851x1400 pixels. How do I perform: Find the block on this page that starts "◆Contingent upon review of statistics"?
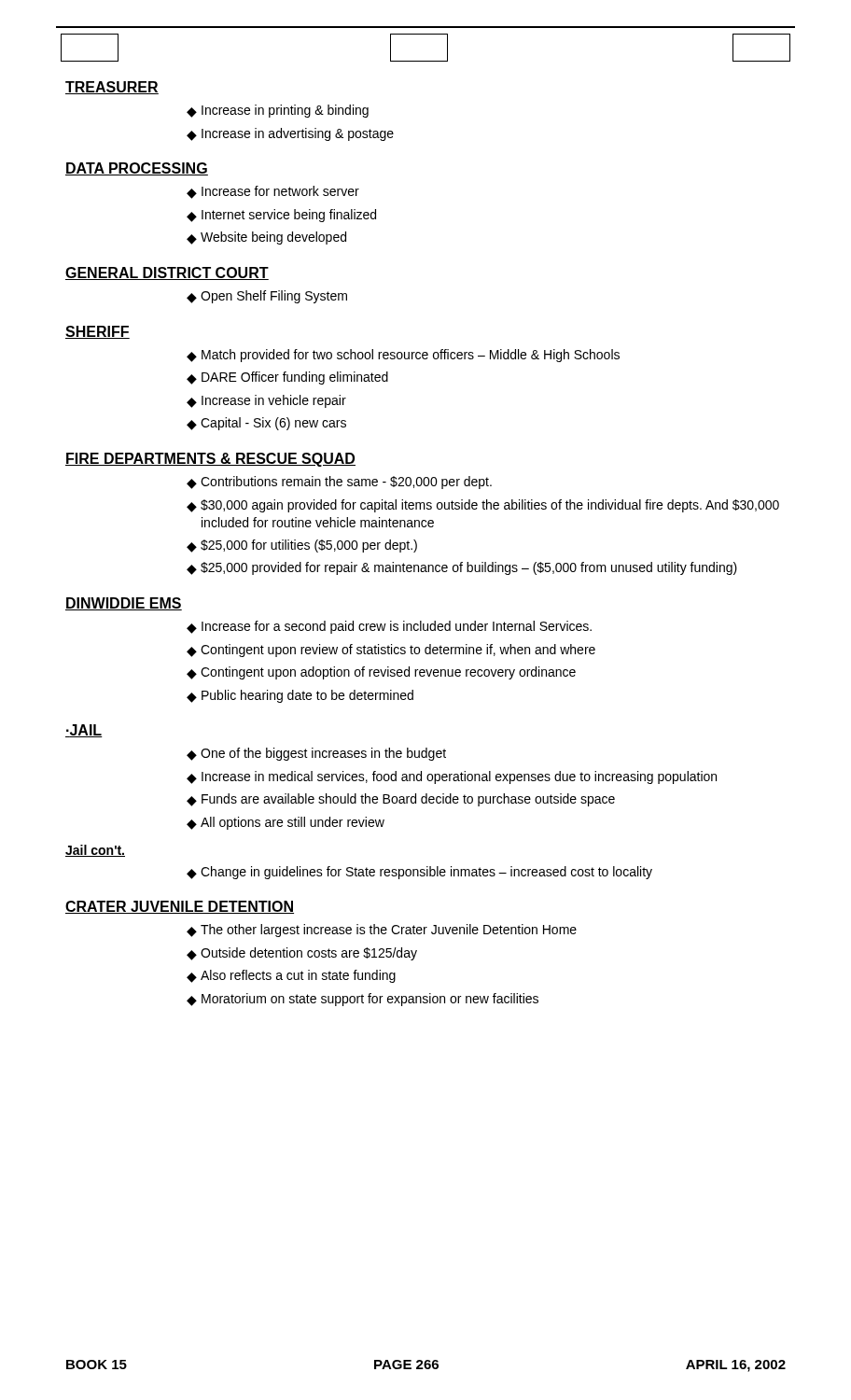point(486,650)
